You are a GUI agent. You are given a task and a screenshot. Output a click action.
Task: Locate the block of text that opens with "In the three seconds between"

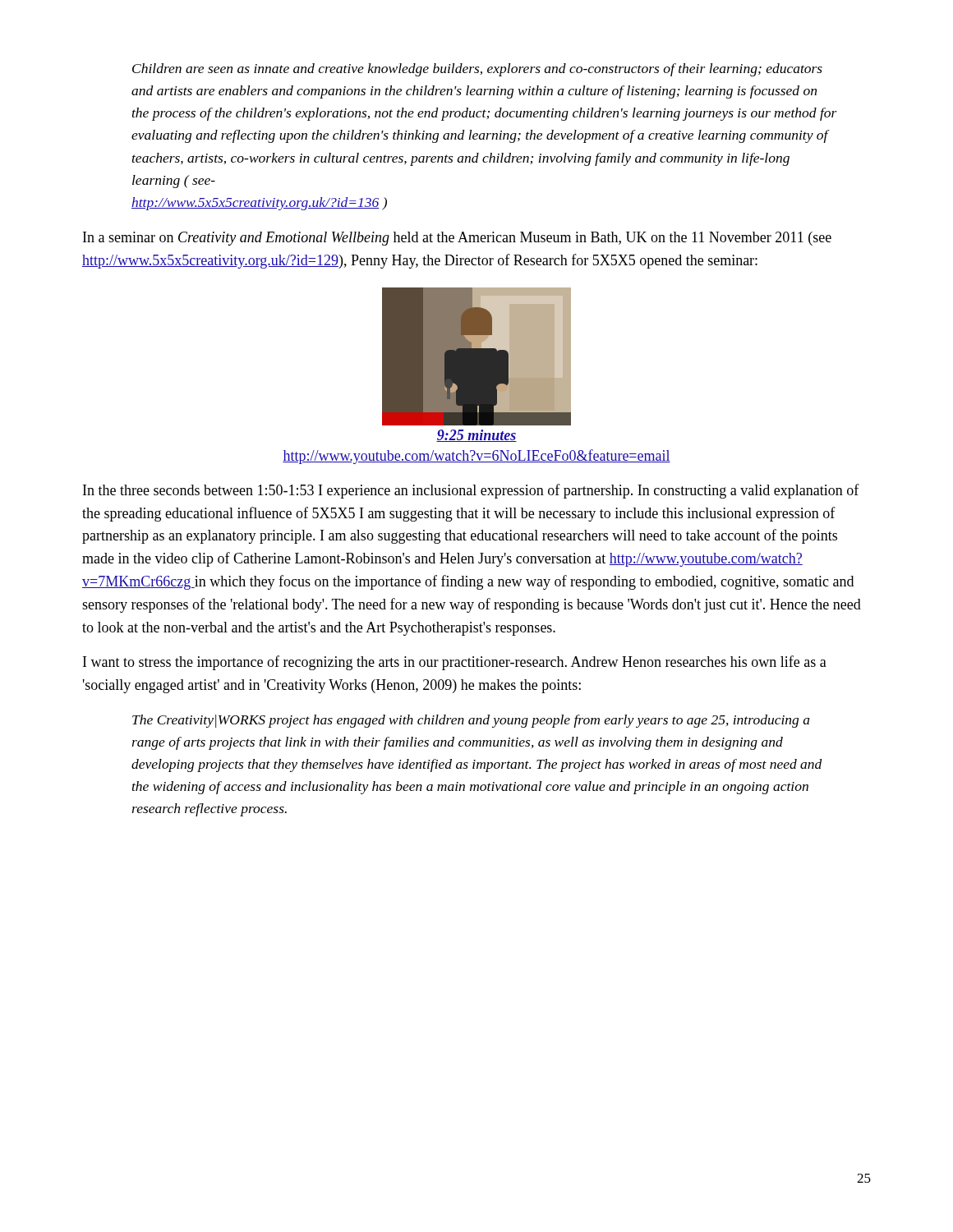coord(471,559)
